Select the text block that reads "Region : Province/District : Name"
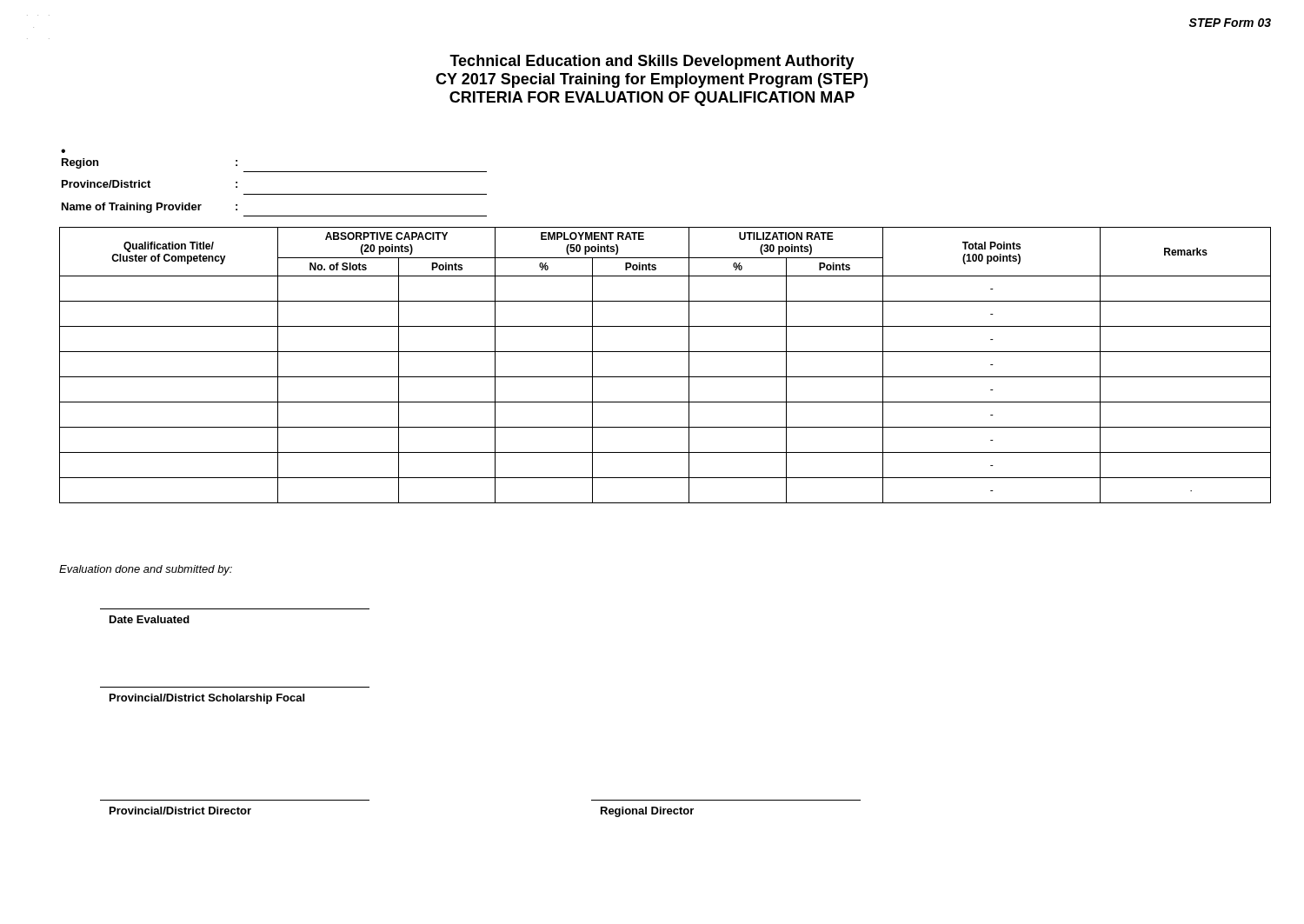 [x=274, y=184]
